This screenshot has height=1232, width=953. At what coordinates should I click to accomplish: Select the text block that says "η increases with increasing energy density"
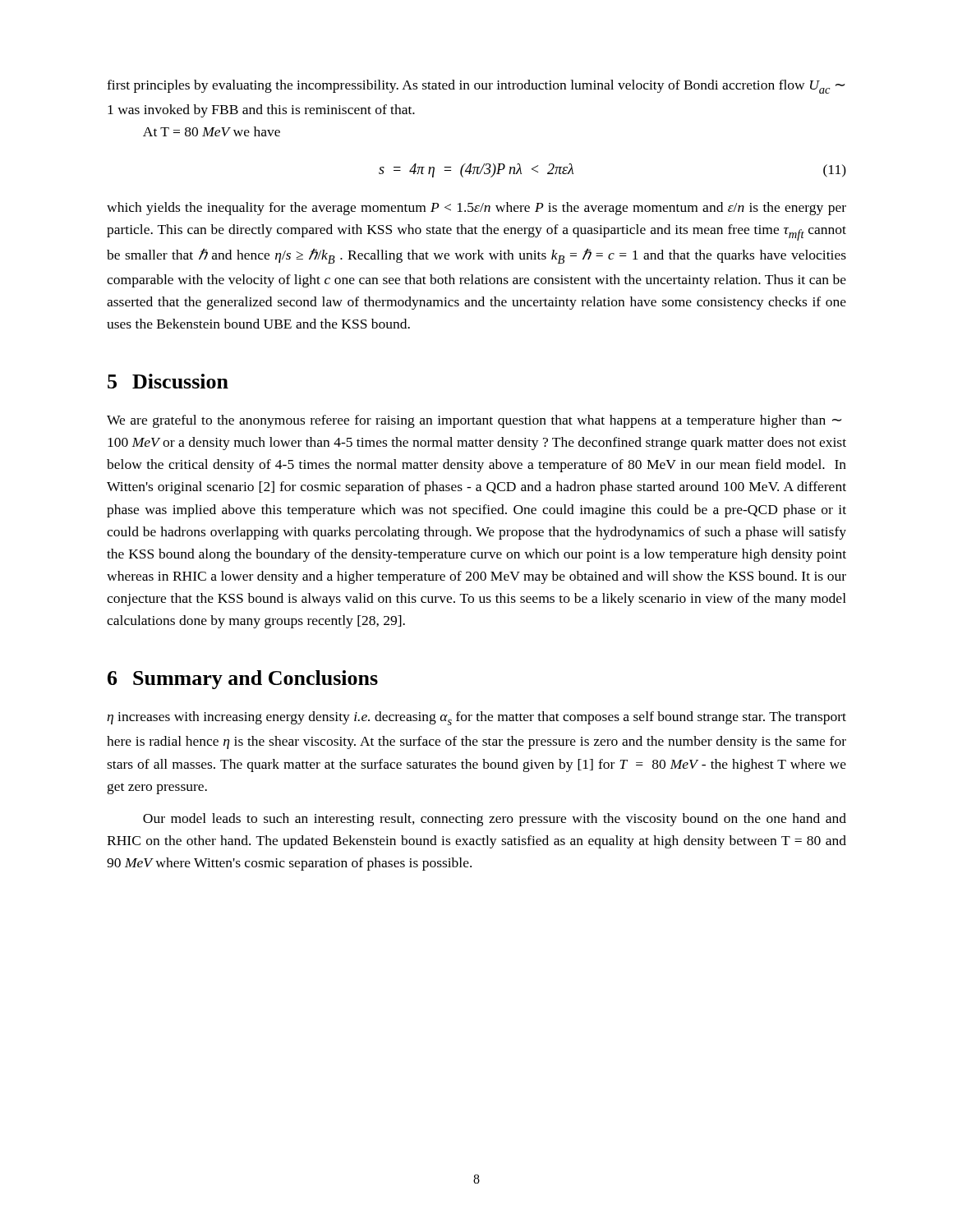(x=476, y=751)
